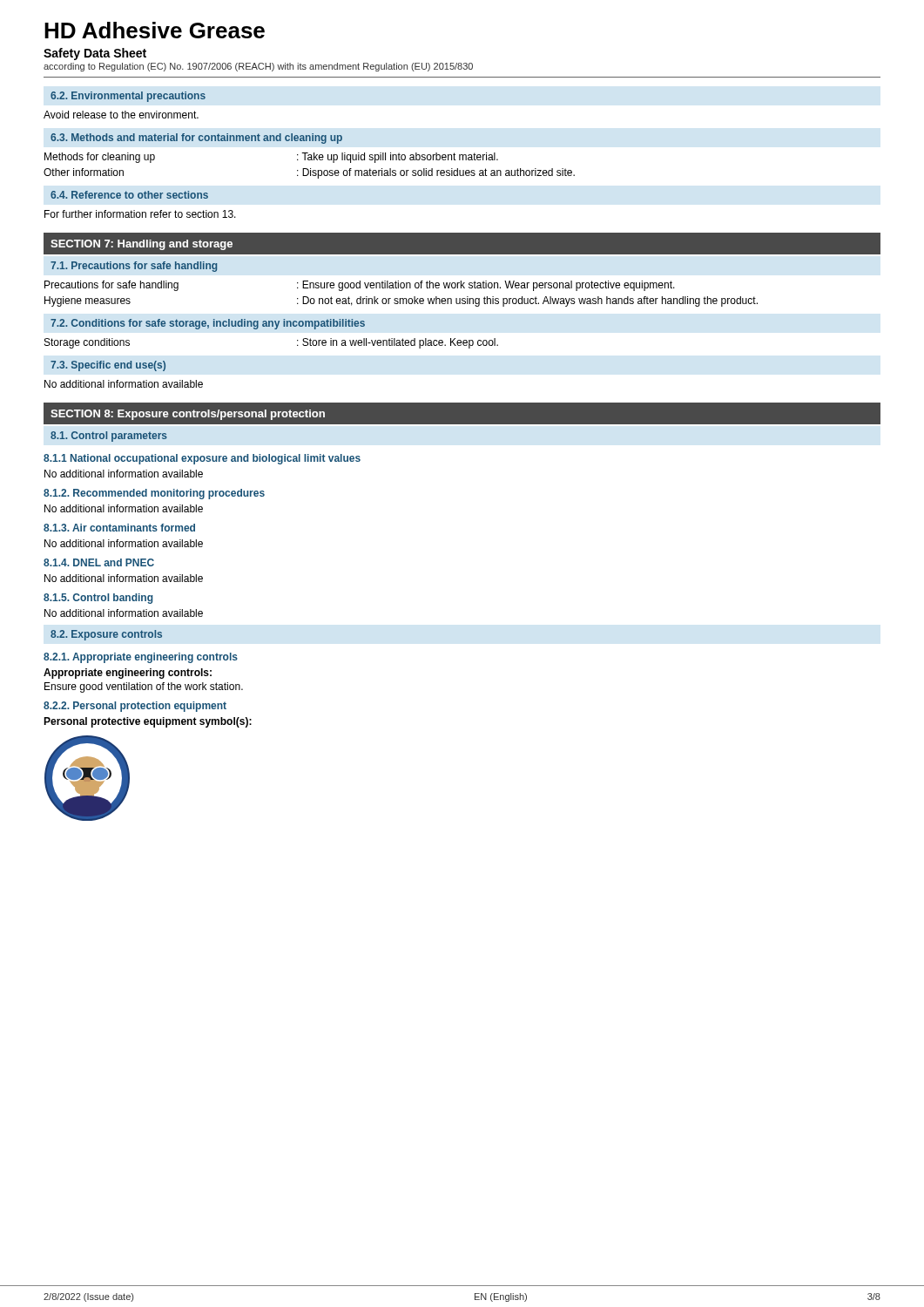This screenshot has width=924, height=1307.
Task: Locate the section header that reads "8.1.5. Control banding"
Action: [x=98, y=599]
